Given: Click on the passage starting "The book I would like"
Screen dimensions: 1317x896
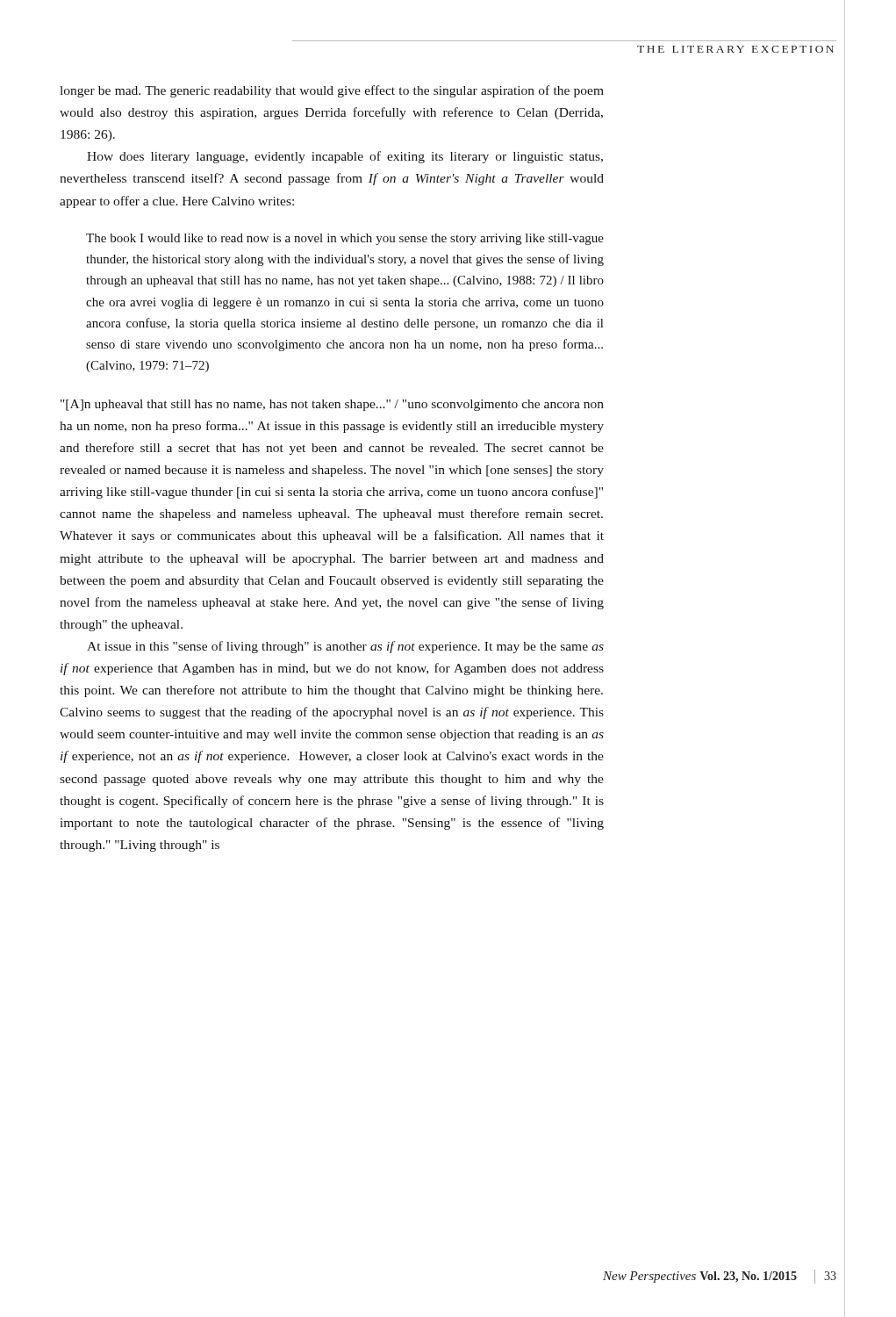Looking at the screenshot, I should [345, 302].
